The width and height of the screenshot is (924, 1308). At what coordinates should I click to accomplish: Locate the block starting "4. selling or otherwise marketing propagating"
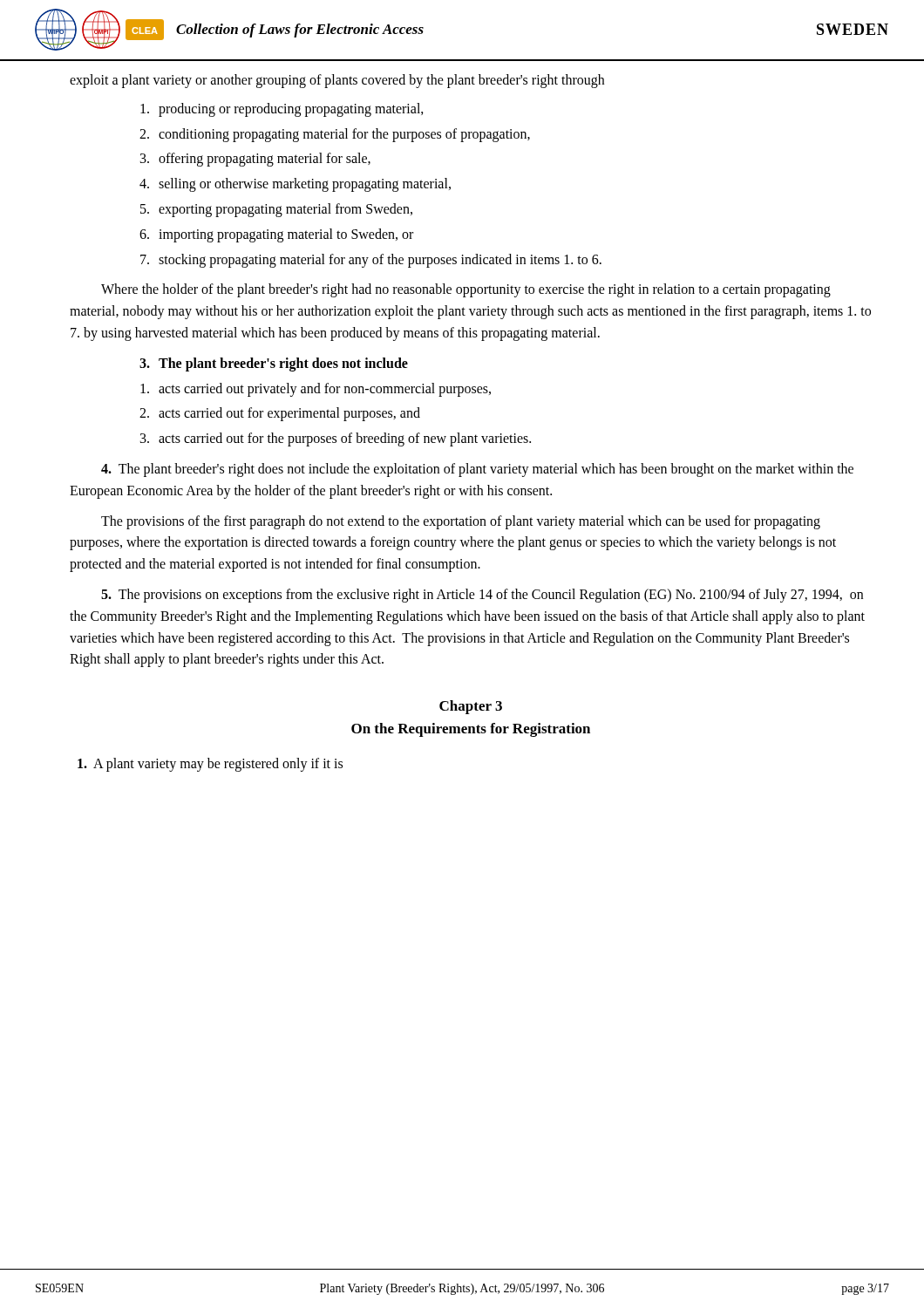coord(295,185)
